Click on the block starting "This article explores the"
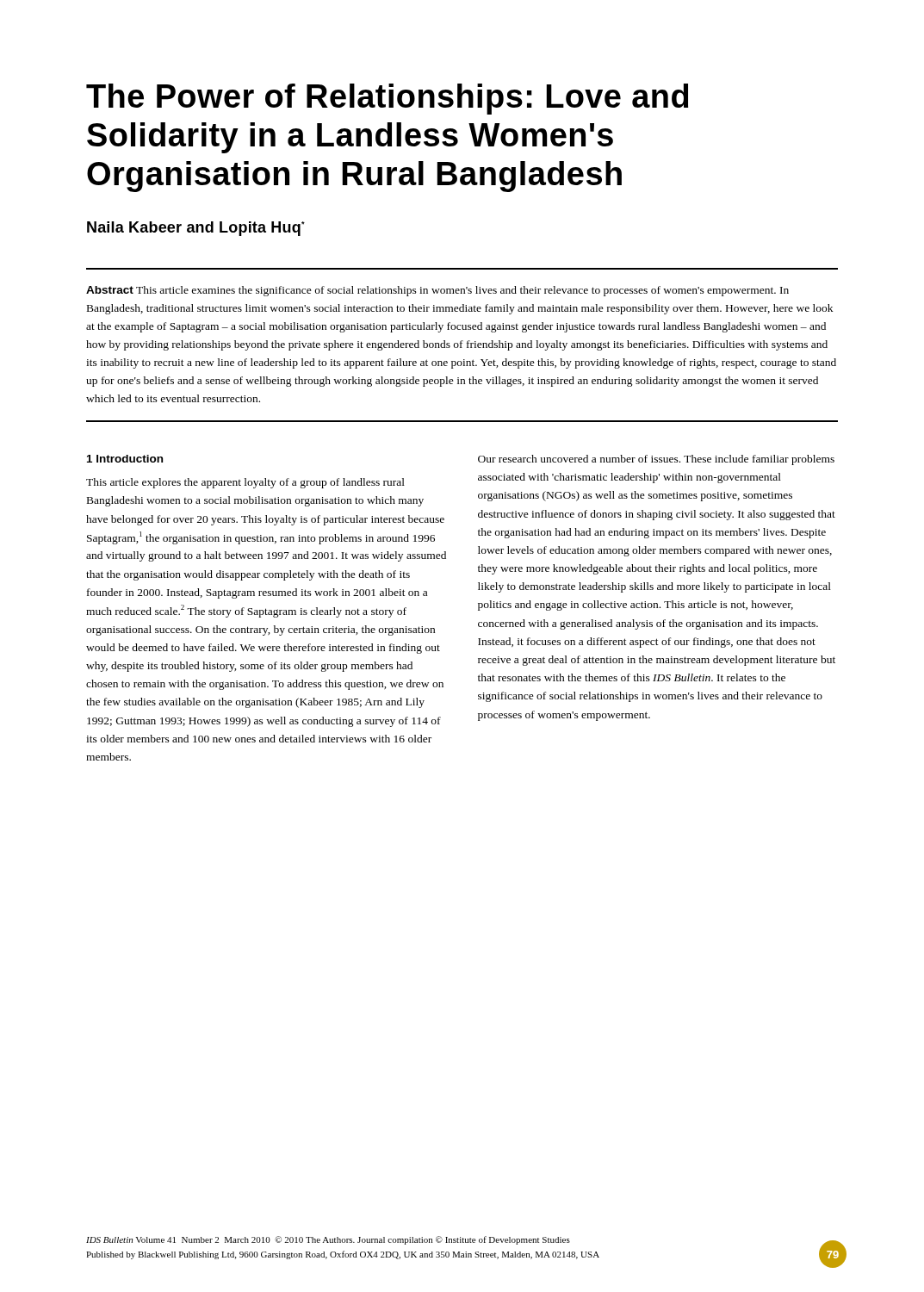Screen dimensions: 1292x924 point(266,619)
